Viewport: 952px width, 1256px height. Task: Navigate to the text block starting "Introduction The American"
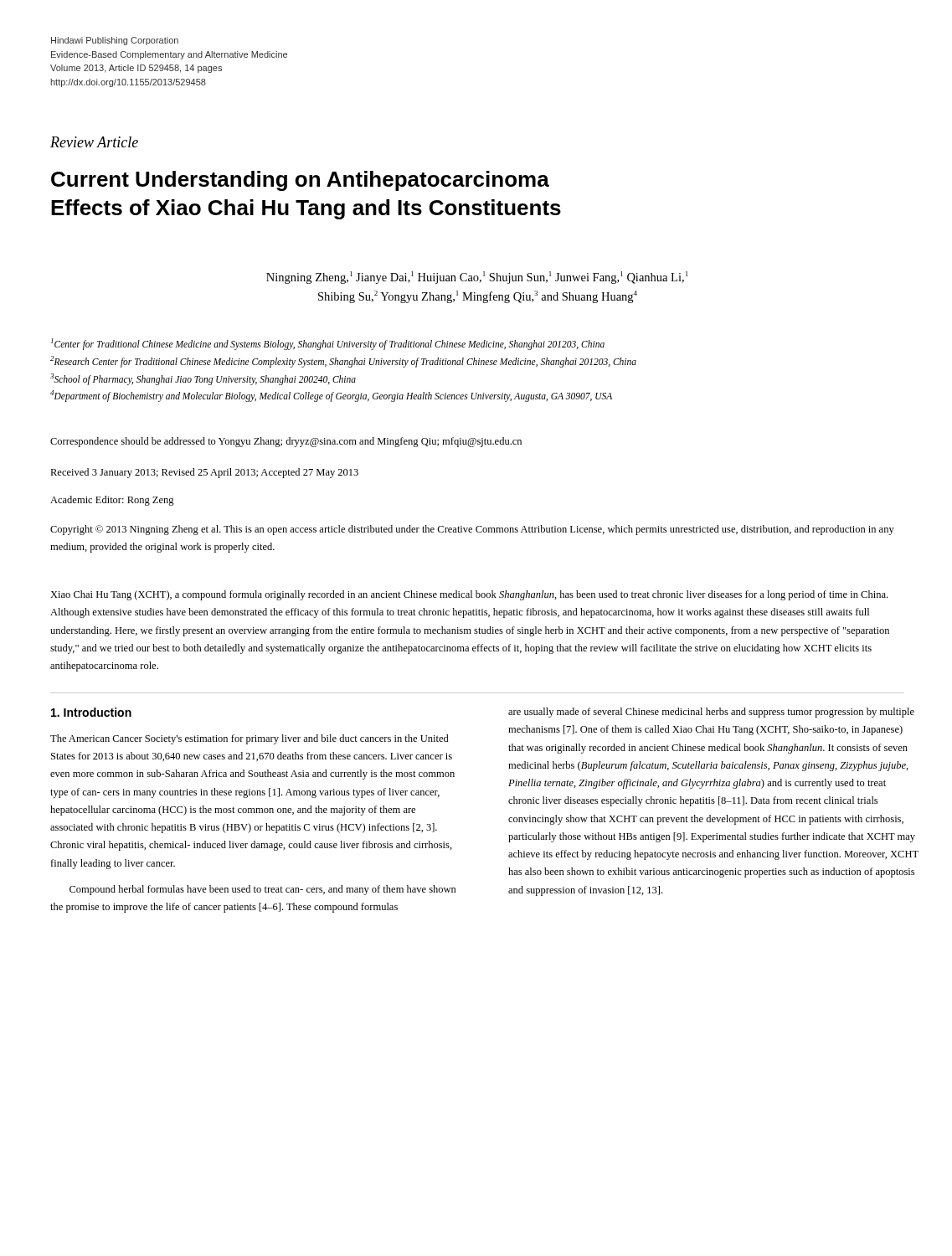255,810
